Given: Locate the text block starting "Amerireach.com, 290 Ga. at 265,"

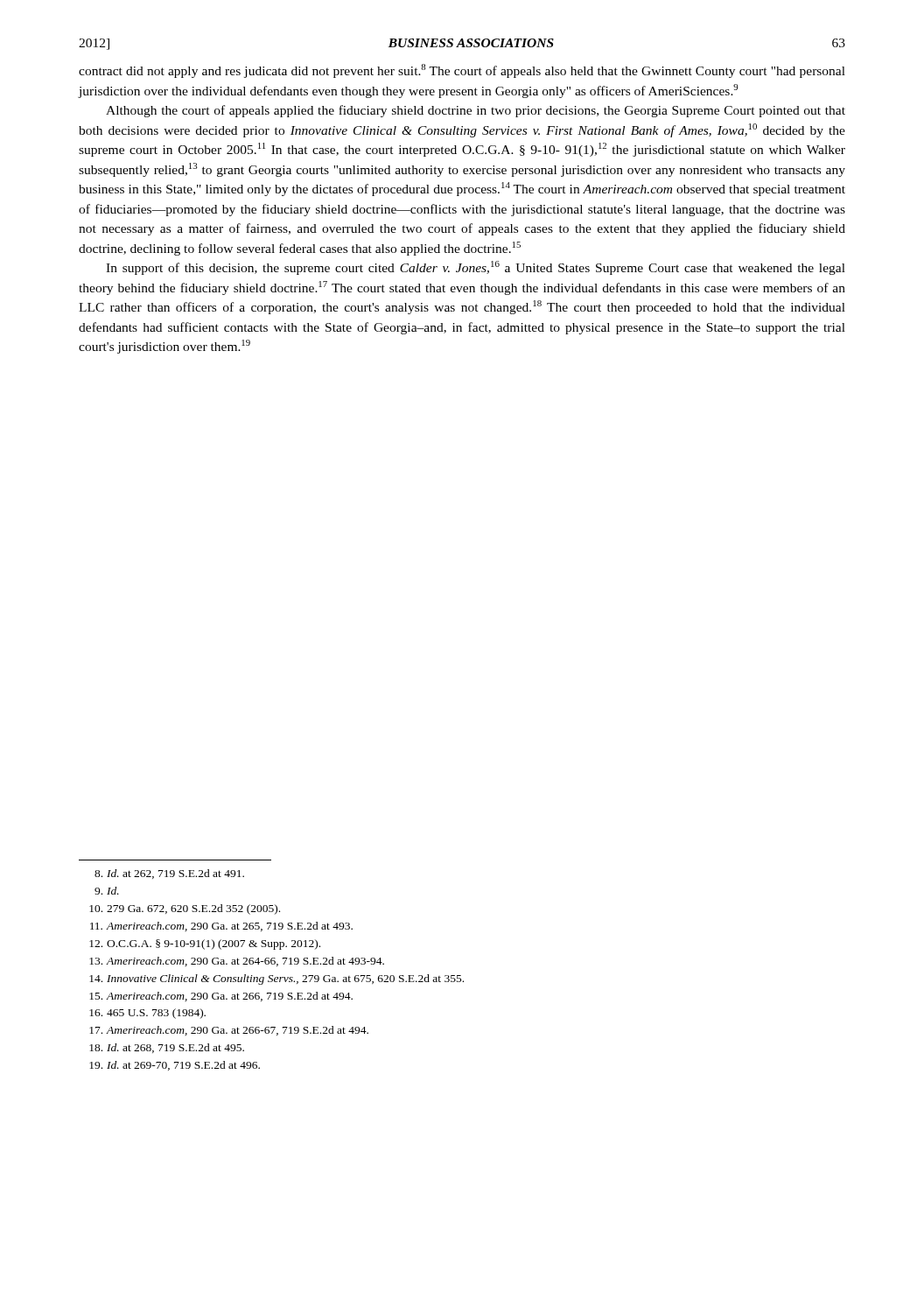Looking at the screenshot, I should coord(221,927).
